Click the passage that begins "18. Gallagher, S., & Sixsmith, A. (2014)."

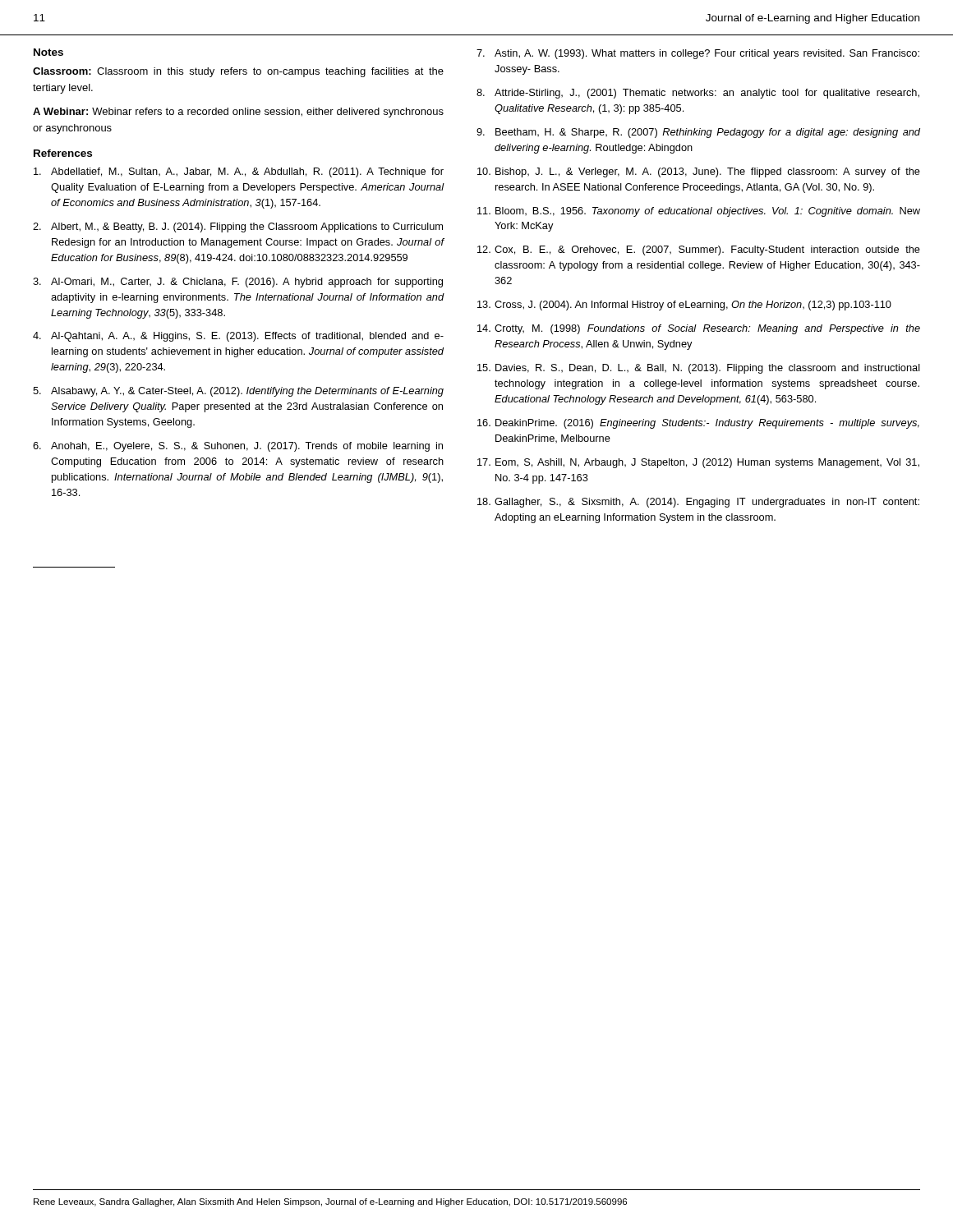tap(698, 510)
